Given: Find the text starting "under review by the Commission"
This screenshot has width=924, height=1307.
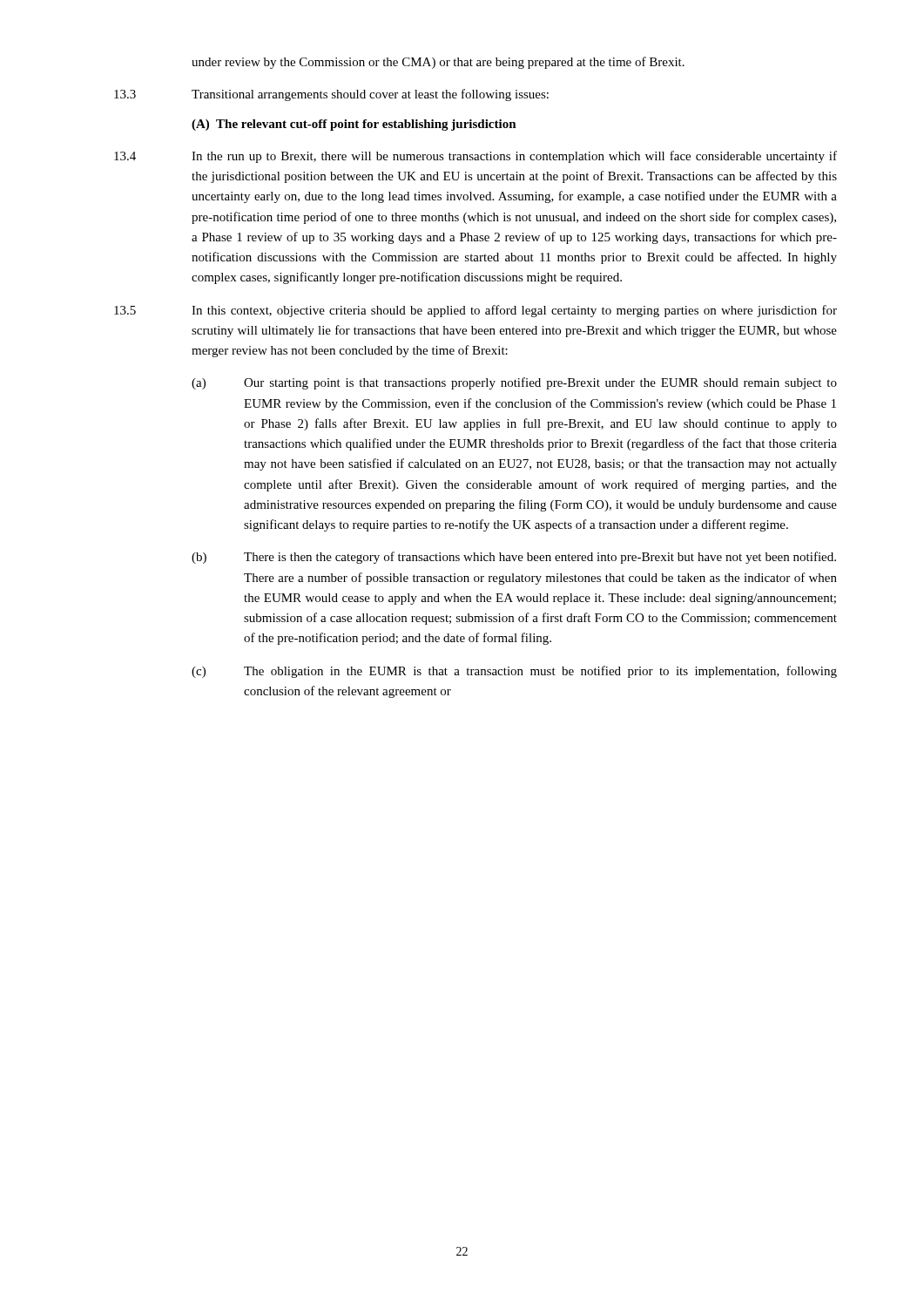Looking at the screenshot, I should 438,62.
